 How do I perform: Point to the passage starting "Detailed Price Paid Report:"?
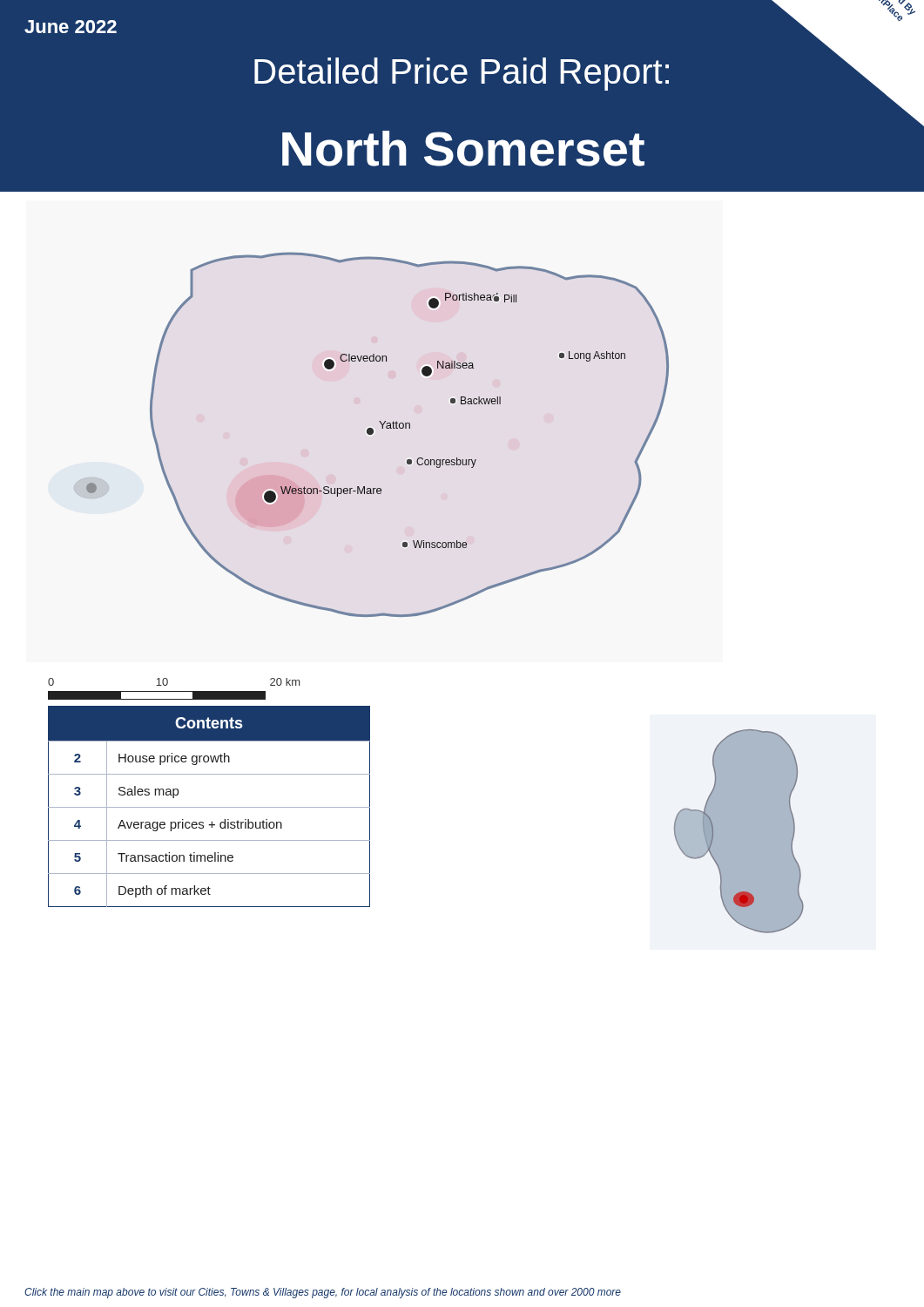(462, 71)
